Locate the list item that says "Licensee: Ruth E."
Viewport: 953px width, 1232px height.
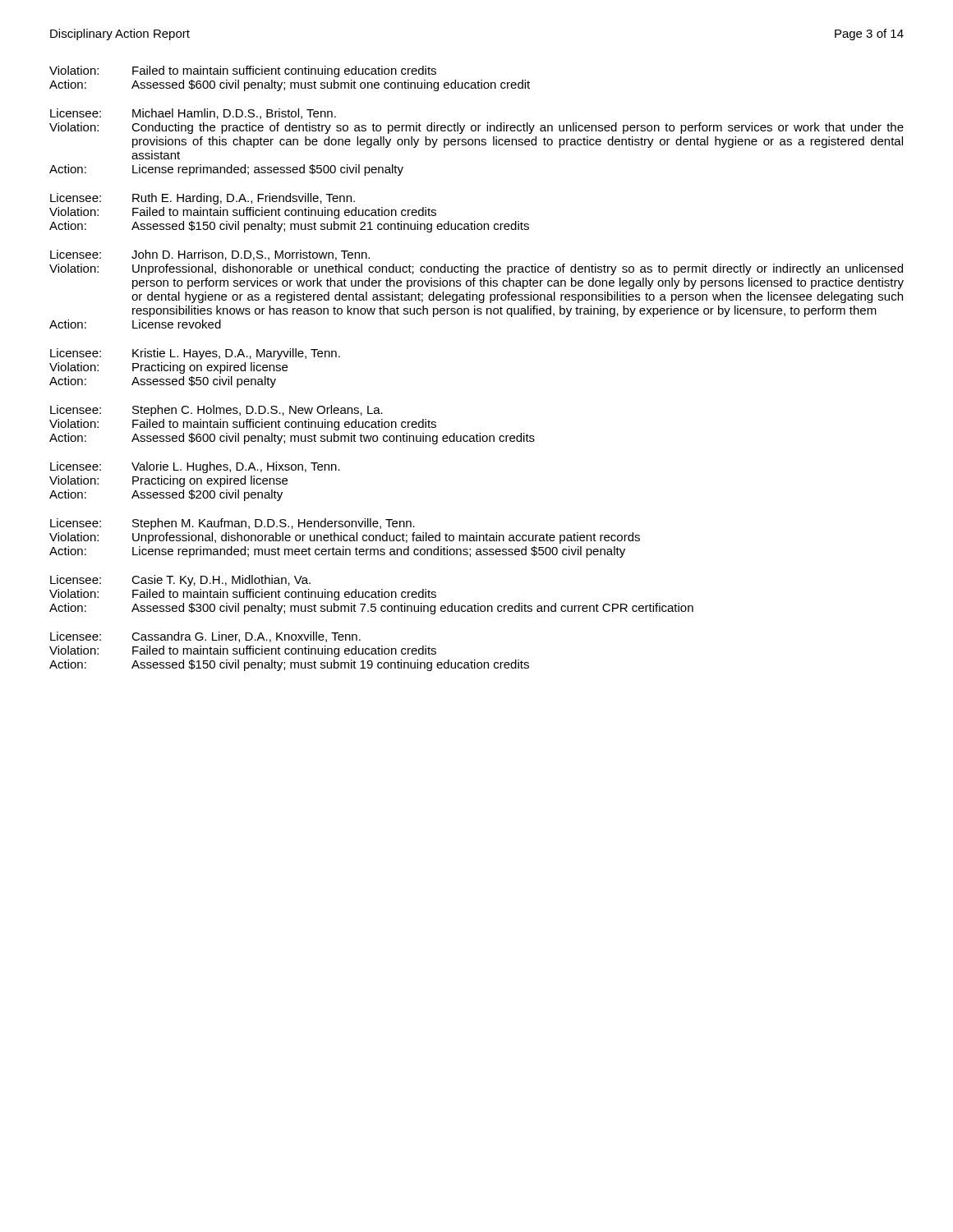476,212
